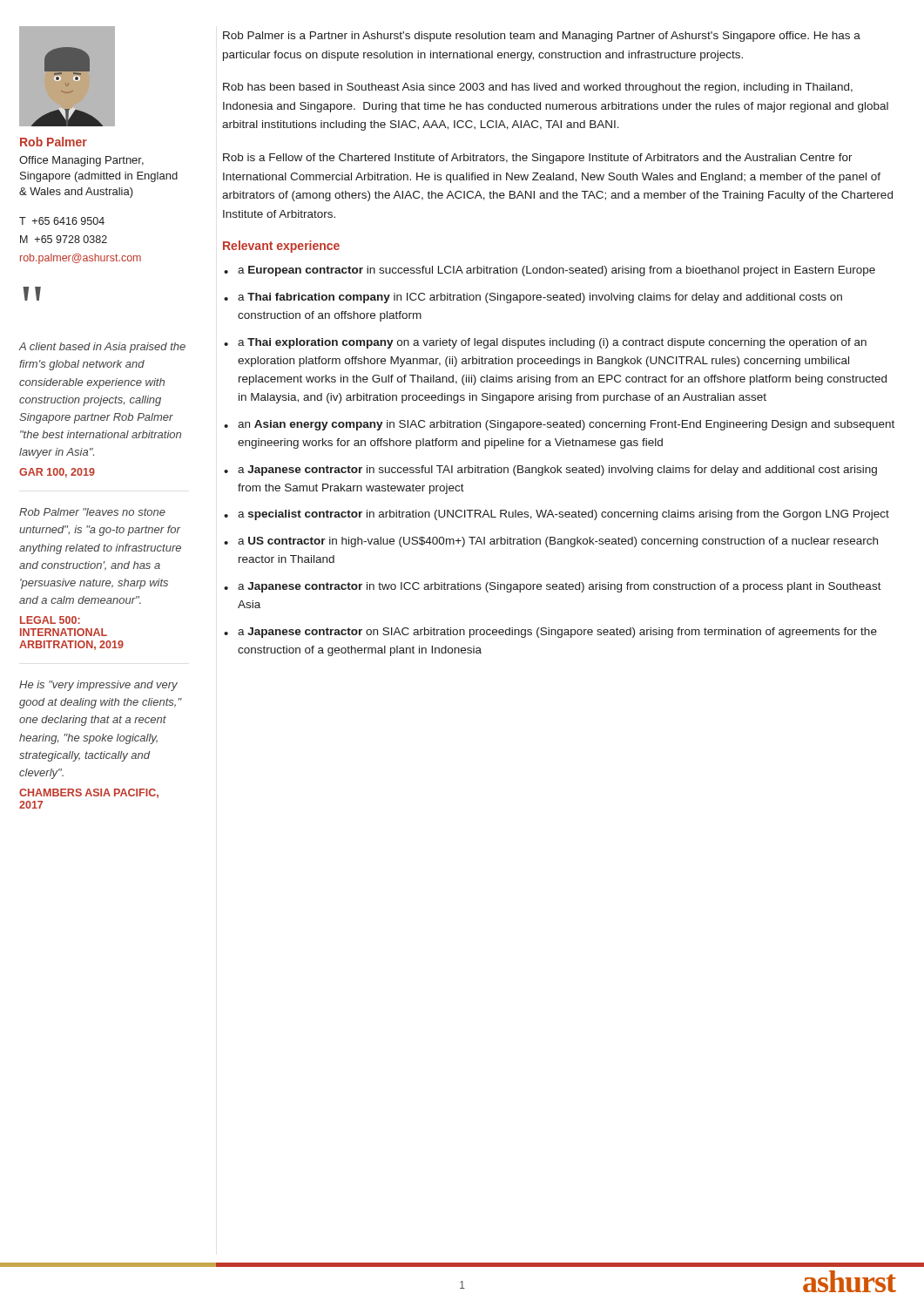Find the illustration
Image resolution: width=924 pixels, height=1307 pixels.
coord(104,309)
